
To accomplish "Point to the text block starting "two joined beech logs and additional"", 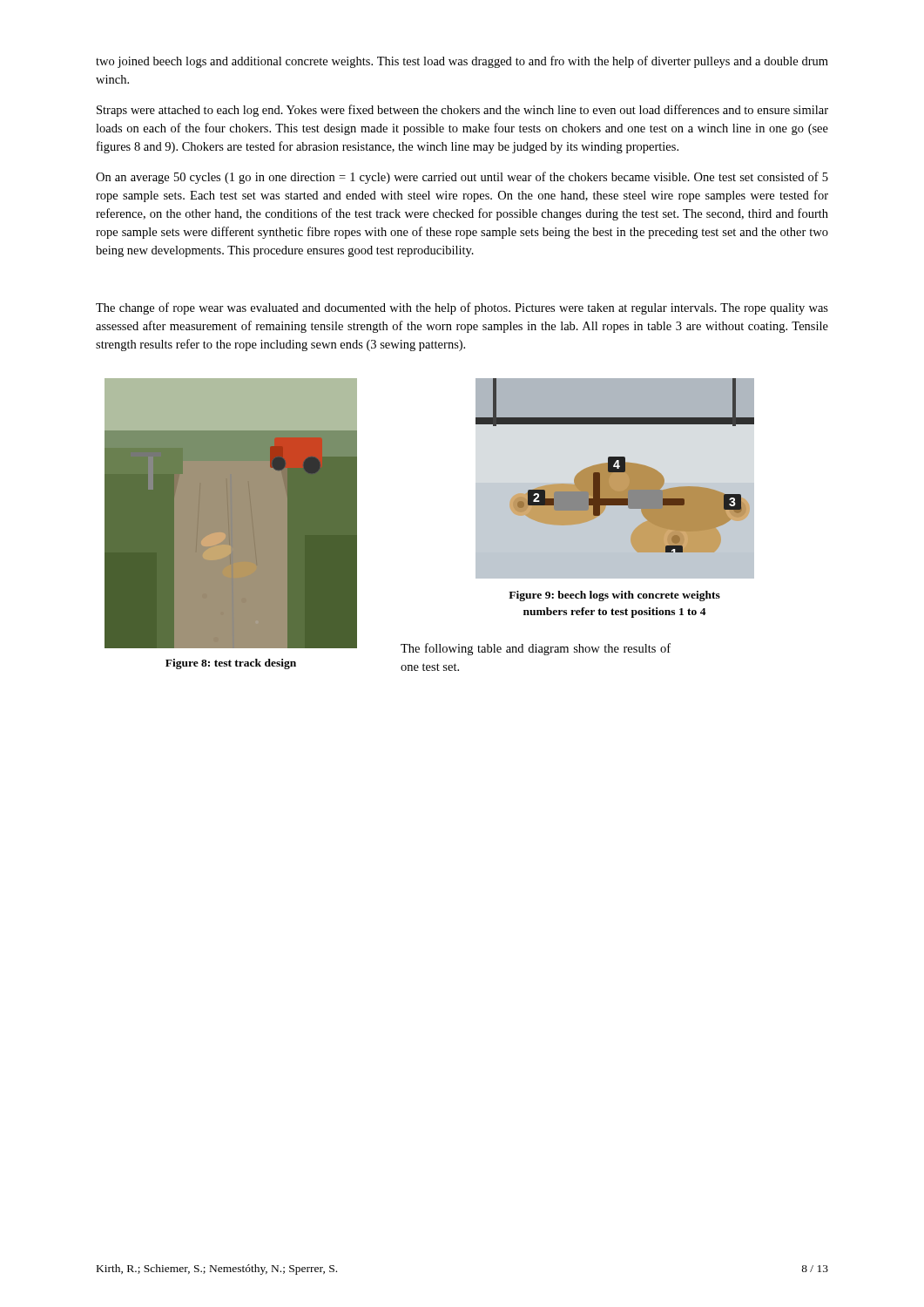I will tap(462, 70).
